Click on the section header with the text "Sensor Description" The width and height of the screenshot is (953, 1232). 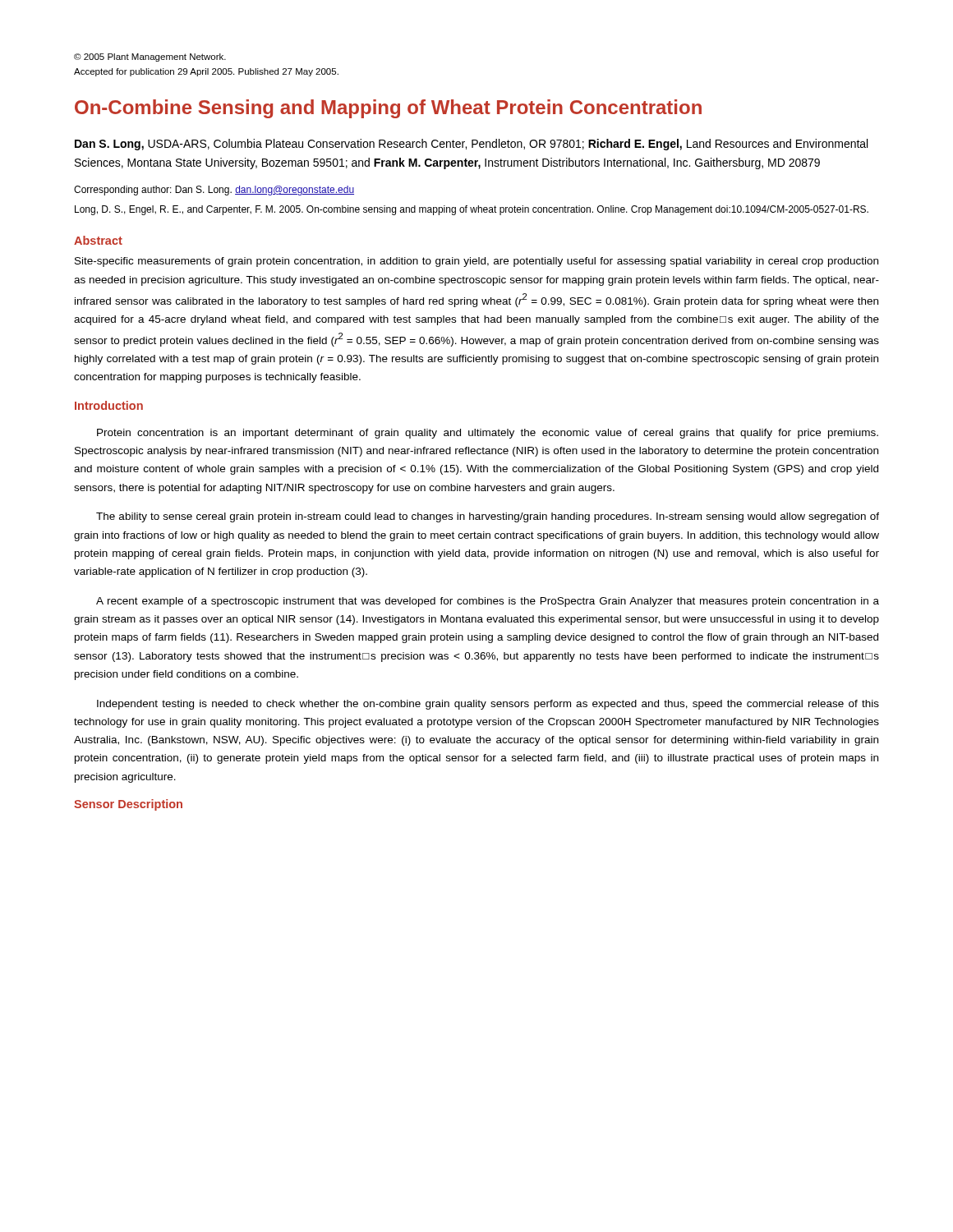[129, 804]
